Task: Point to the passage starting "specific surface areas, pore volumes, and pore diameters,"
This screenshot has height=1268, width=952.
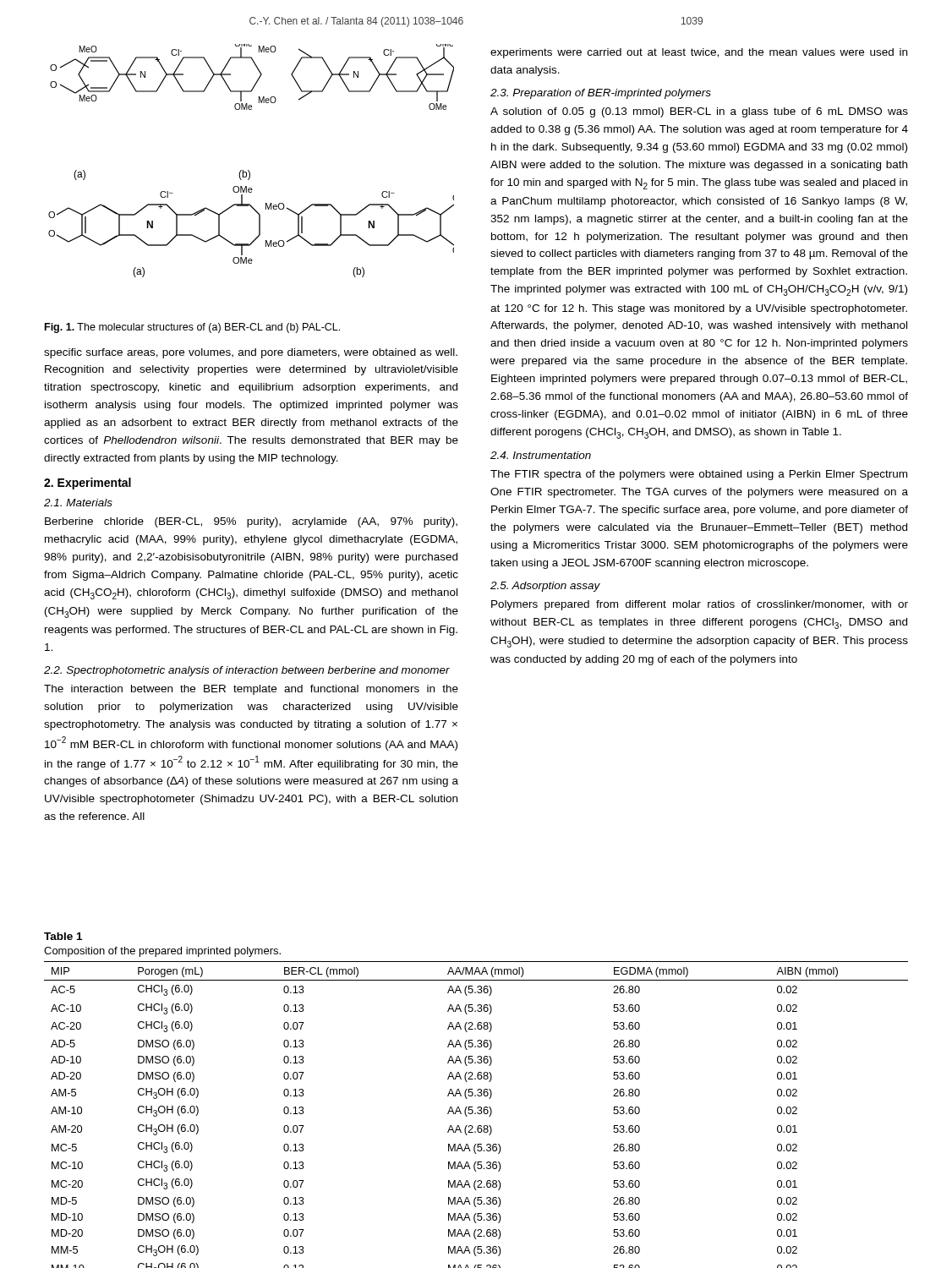Action: coord(251,406)
